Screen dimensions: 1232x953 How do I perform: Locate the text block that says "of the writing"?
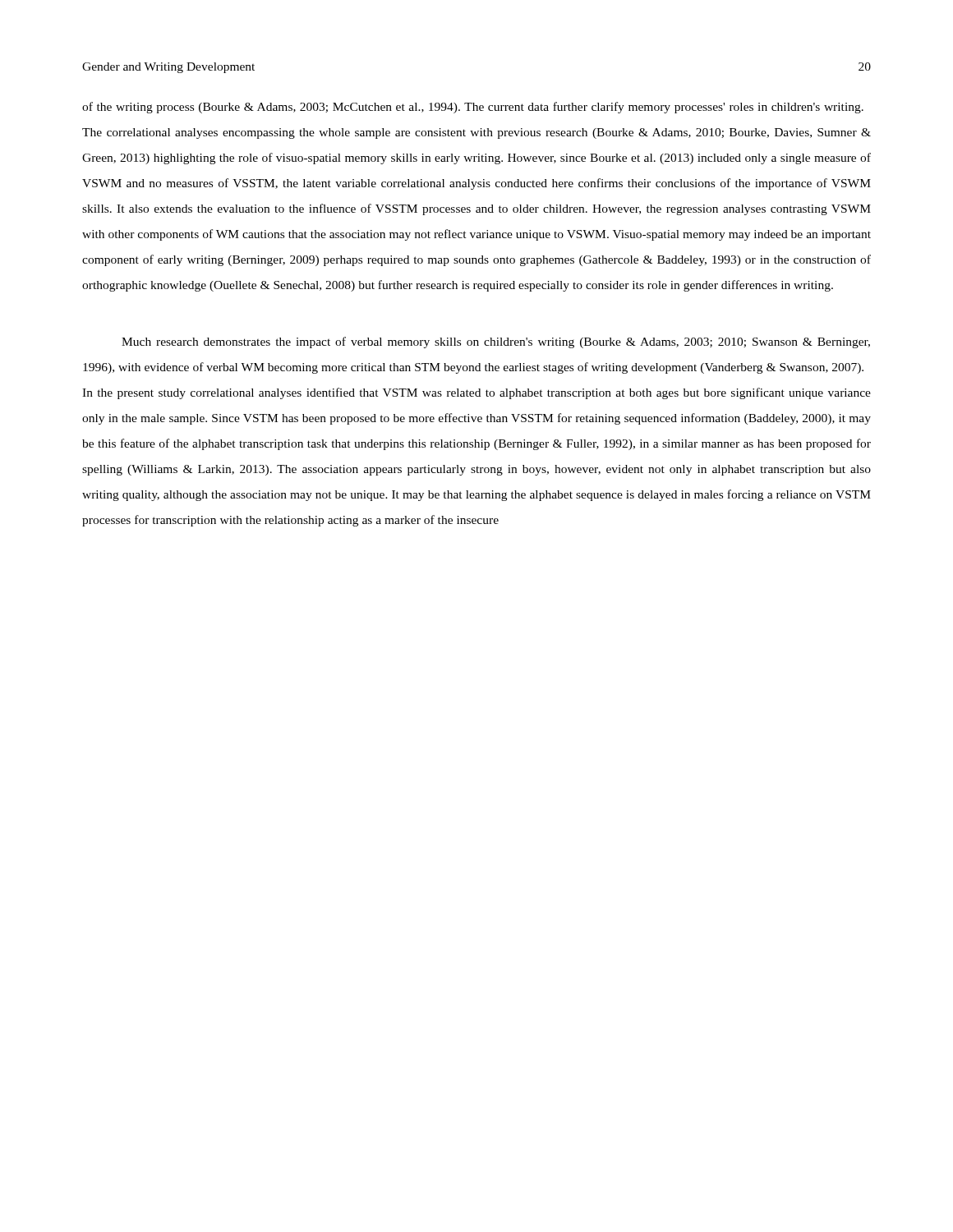pyautogui.click(x=476, y=196)
